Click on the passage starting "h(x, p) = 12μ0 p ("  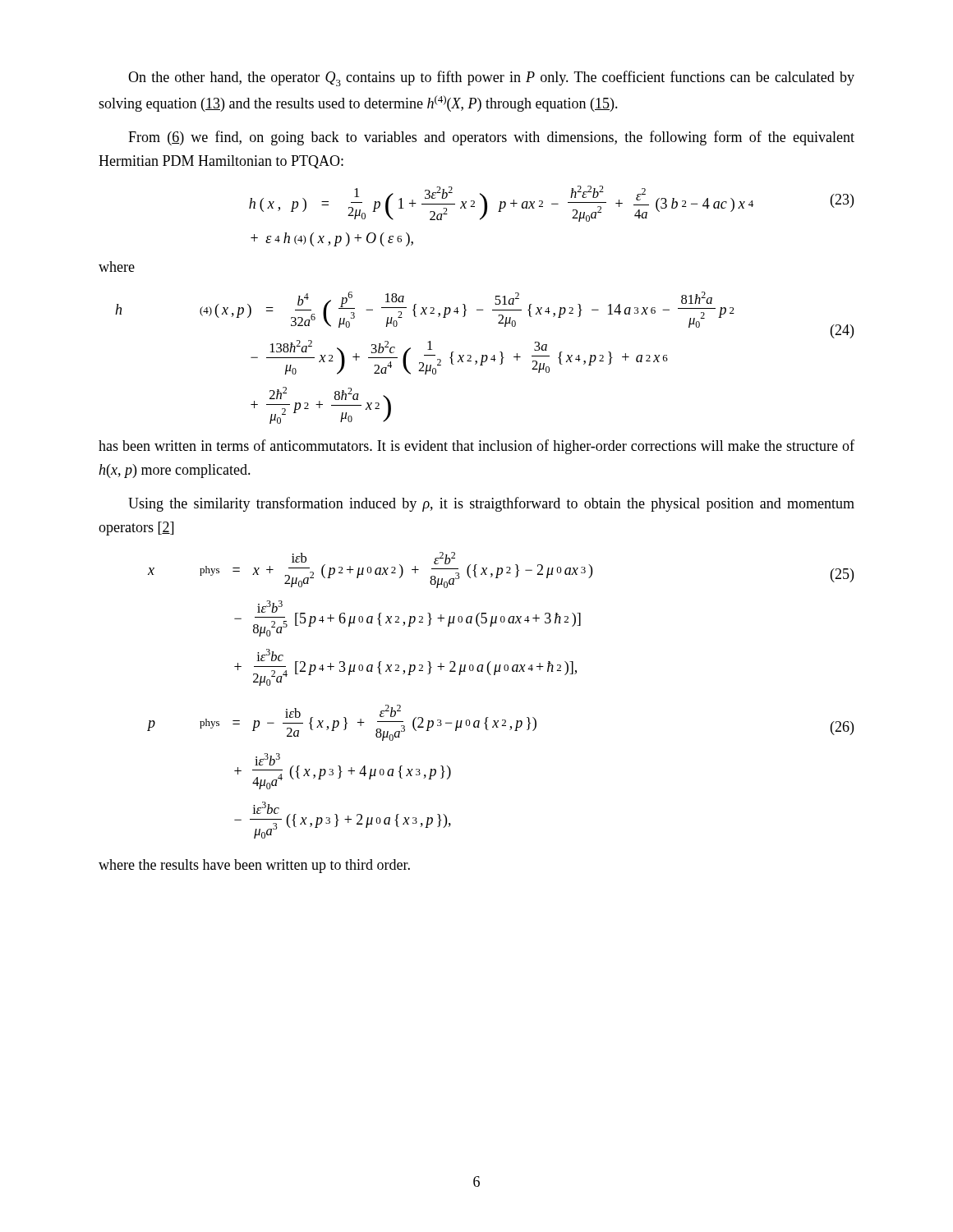476,215
